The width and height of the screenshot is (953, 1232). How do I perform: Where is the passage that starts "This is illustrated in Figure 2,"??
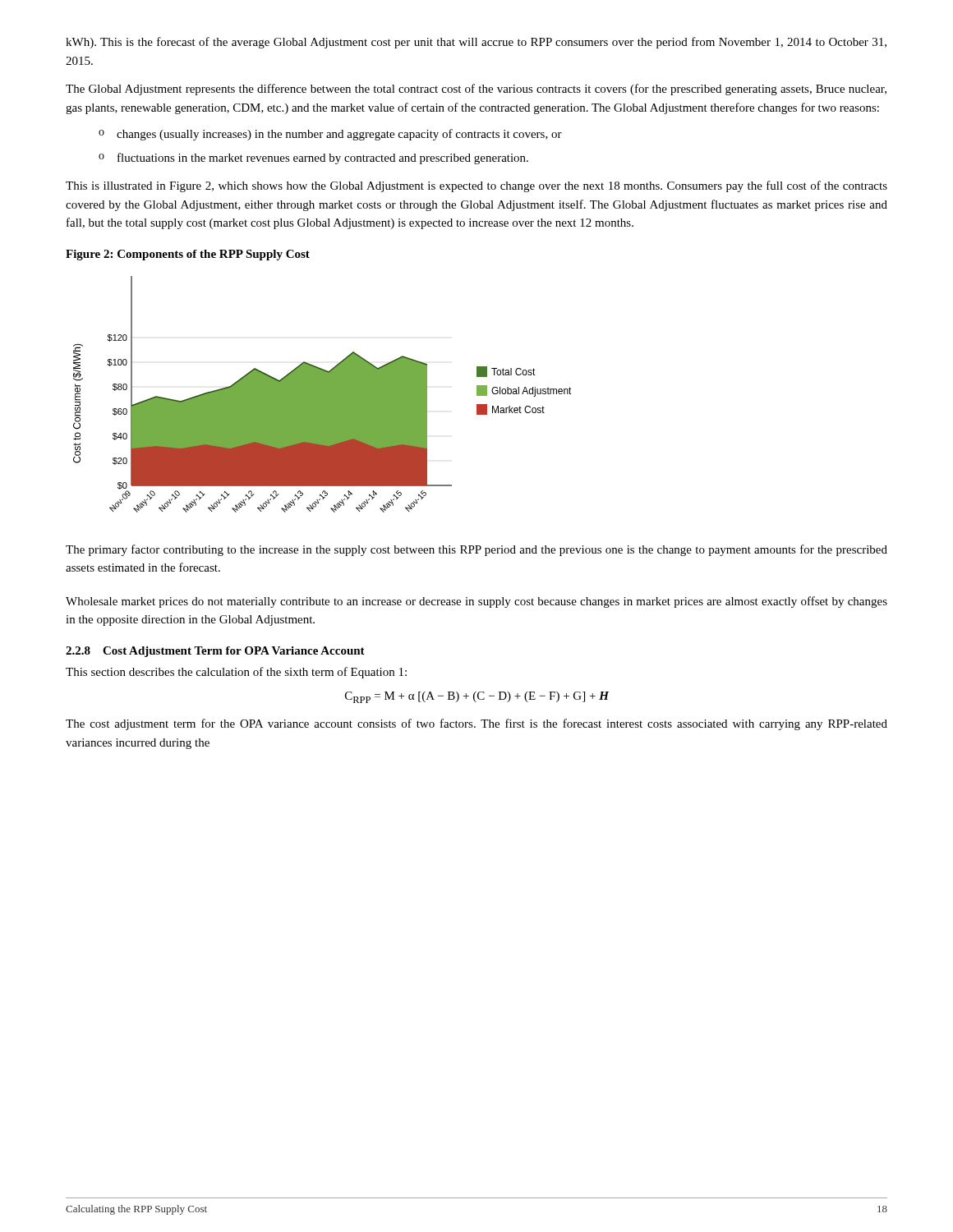click(x=476, y=204)
